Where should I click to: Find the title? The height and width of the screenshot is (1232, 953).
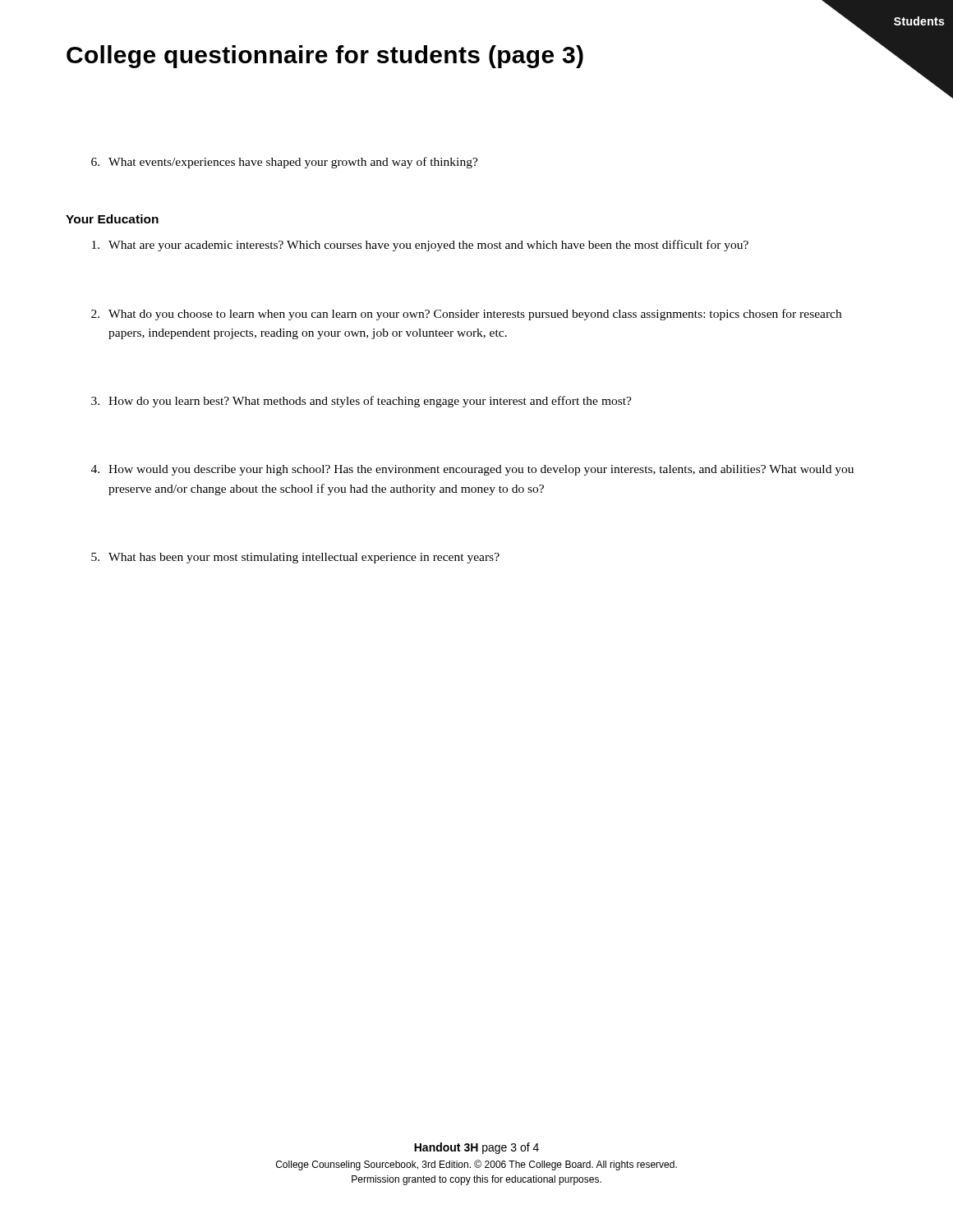coord(468,55)
